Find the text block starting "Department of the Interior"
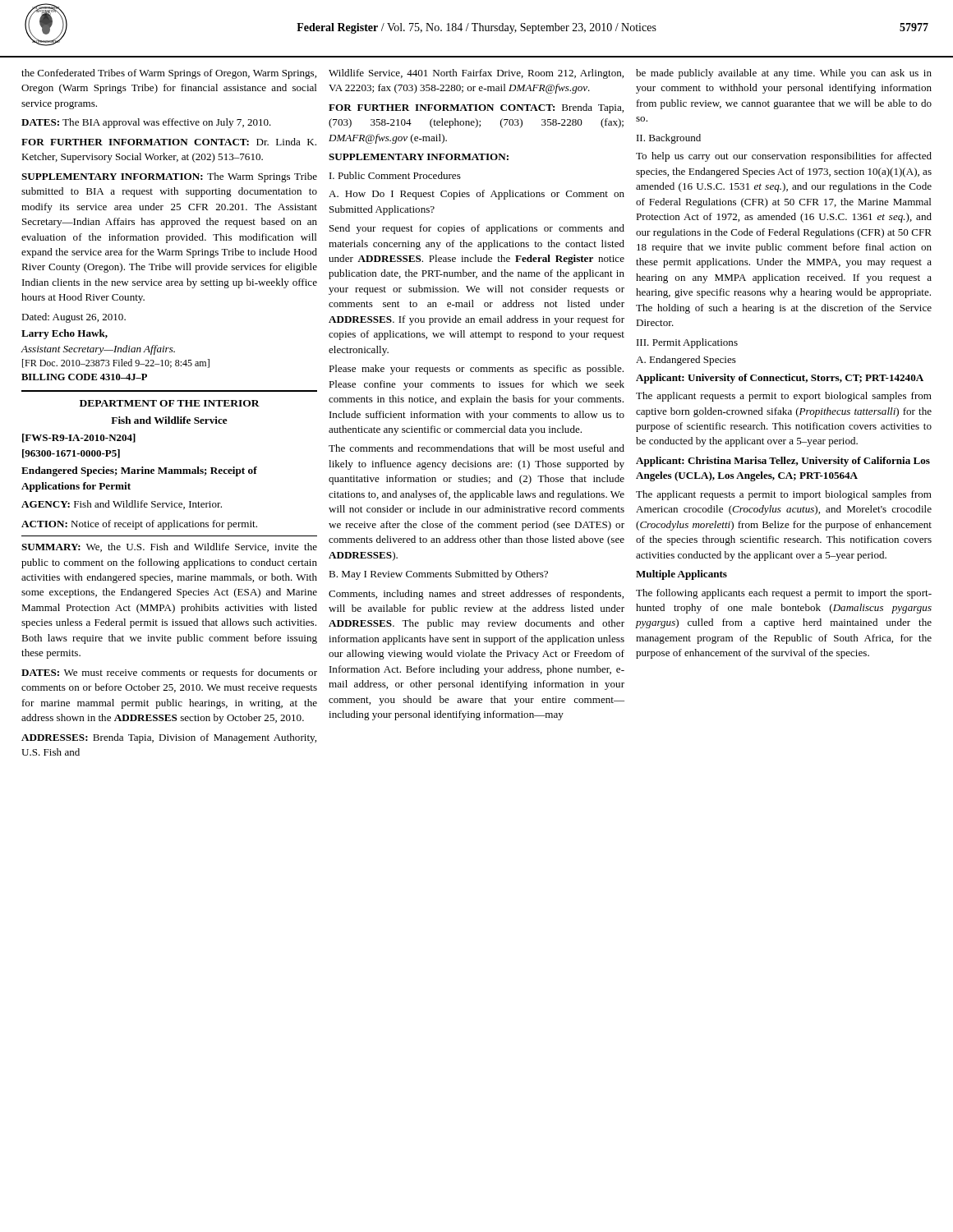953x1232 pixels. coord(169,403)
